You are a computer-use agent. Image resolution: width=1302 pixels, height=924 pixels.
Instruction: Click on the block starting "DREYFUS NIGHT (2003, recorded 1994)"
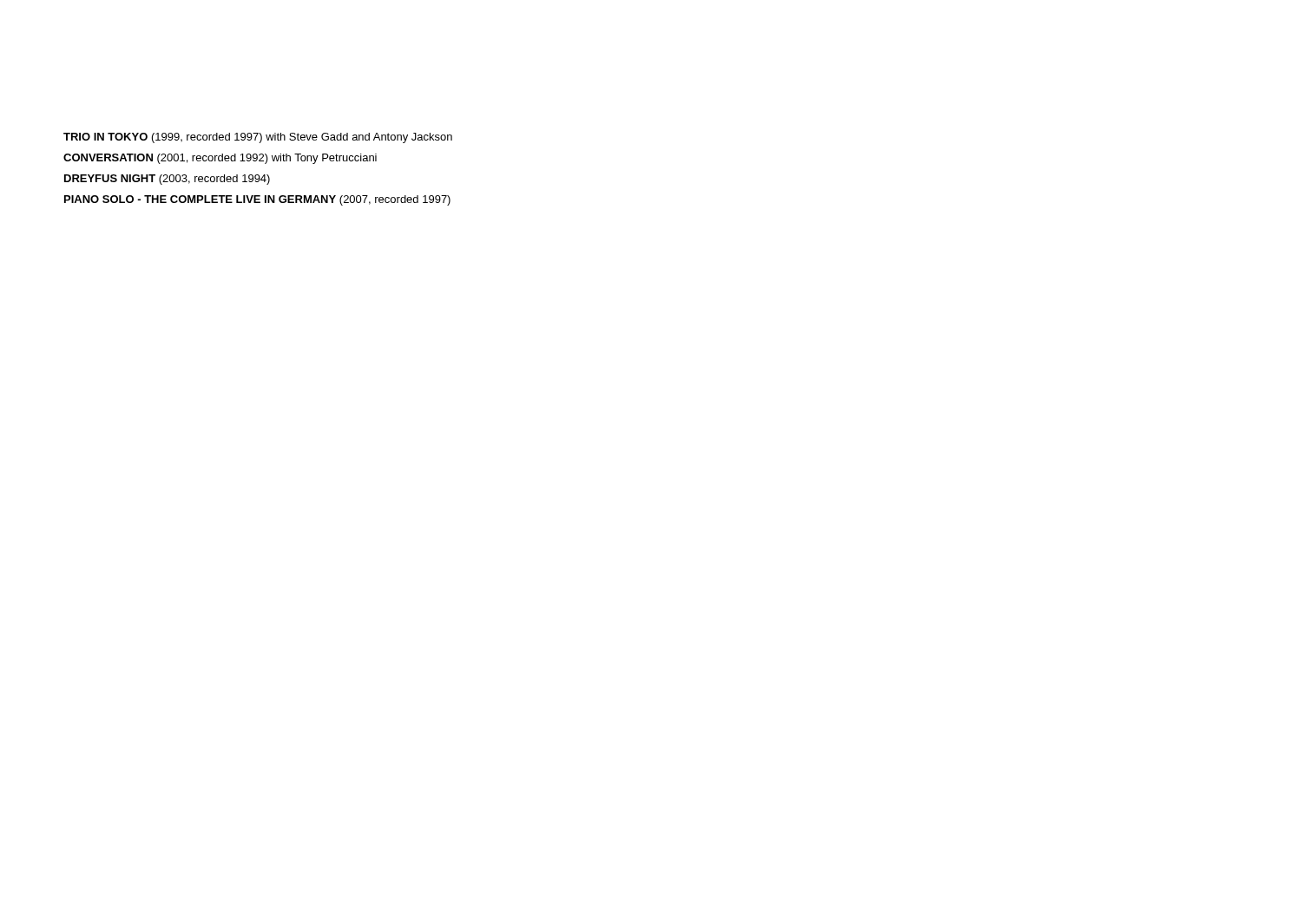click(167, 178)
